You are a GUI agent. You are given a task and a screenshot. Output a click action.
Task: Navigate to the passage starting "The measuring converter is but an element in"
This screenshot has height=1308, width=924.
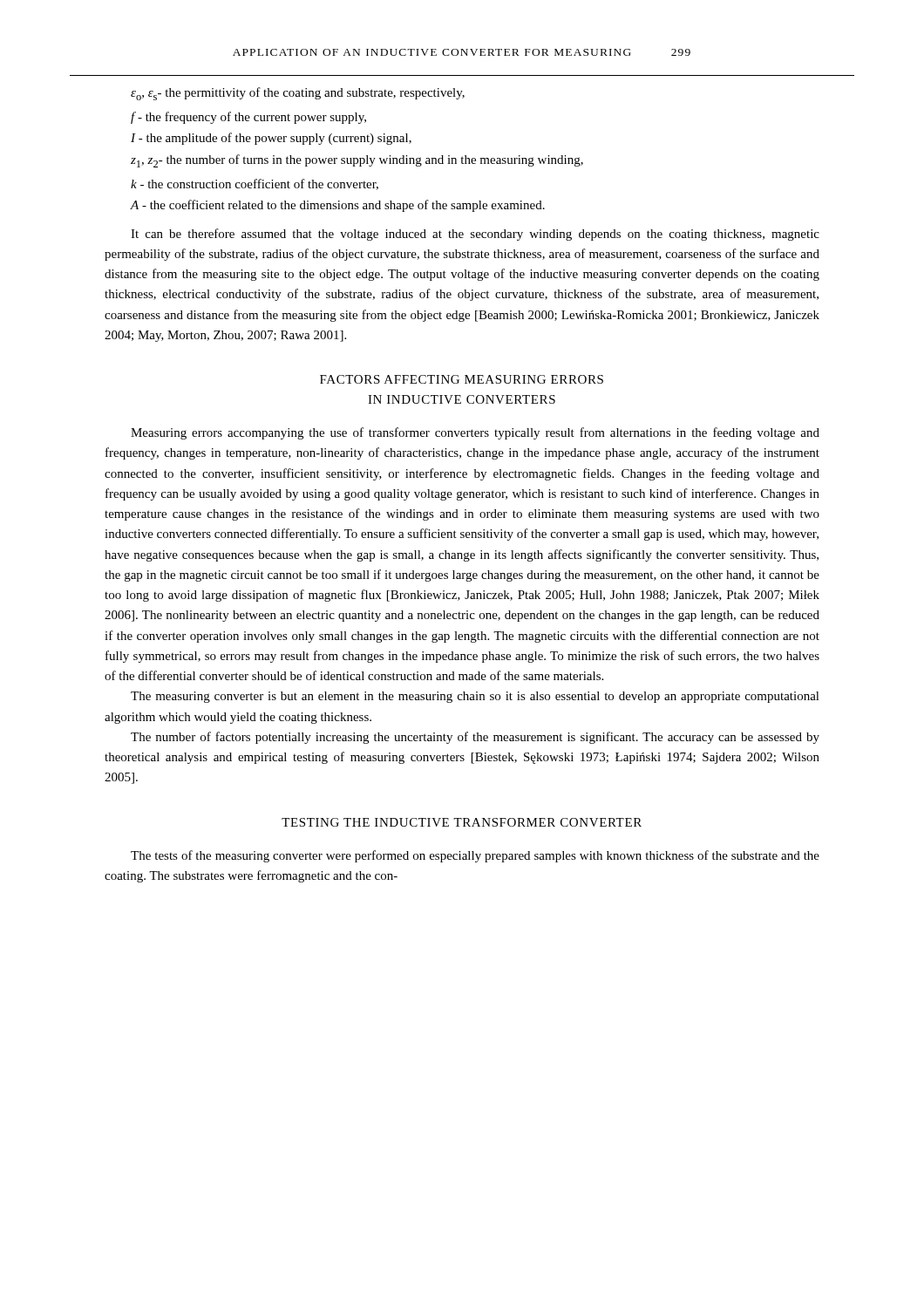[462, 706]
